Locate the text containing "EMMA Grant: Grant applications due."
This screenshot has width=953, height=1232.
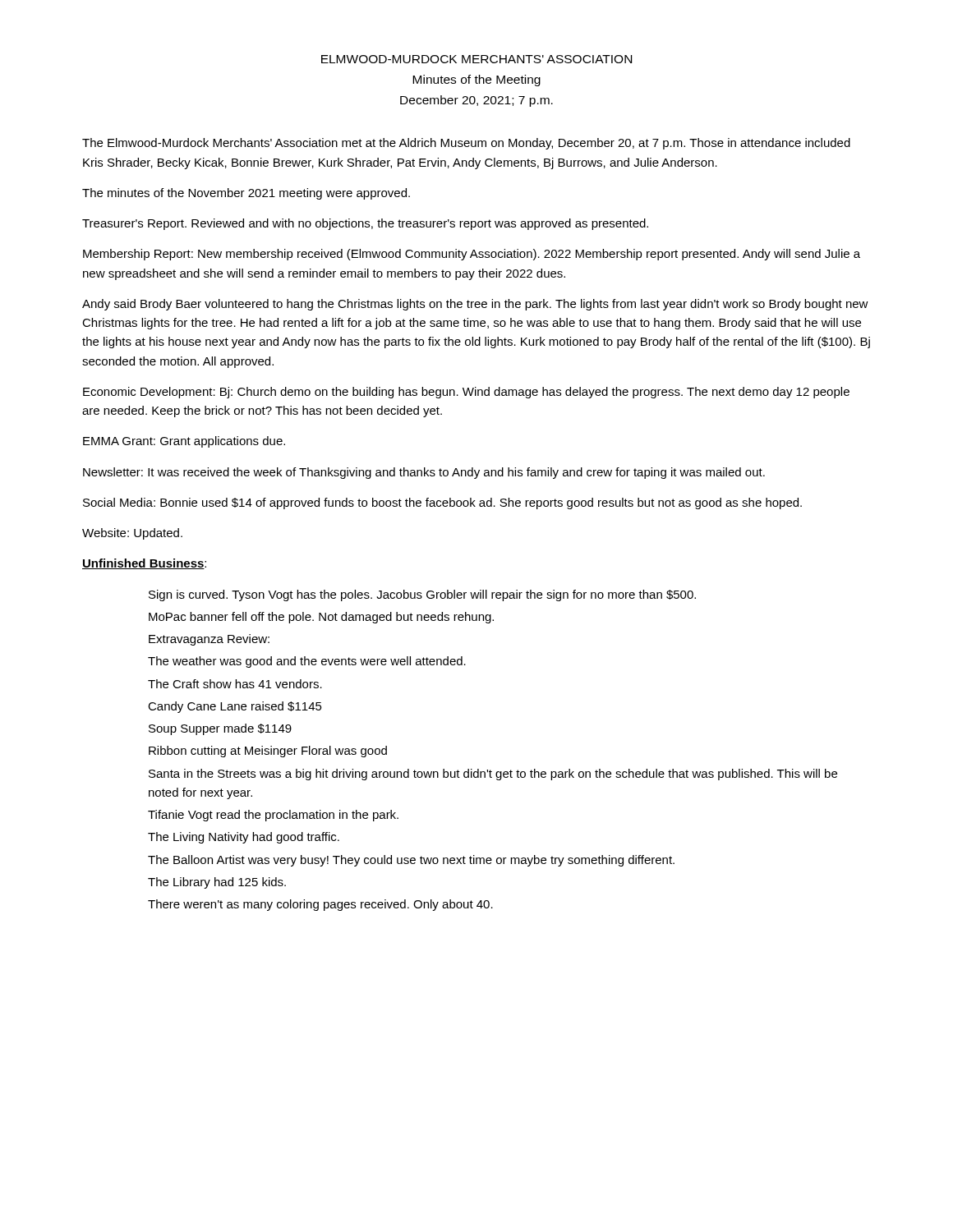coord(184,441)
